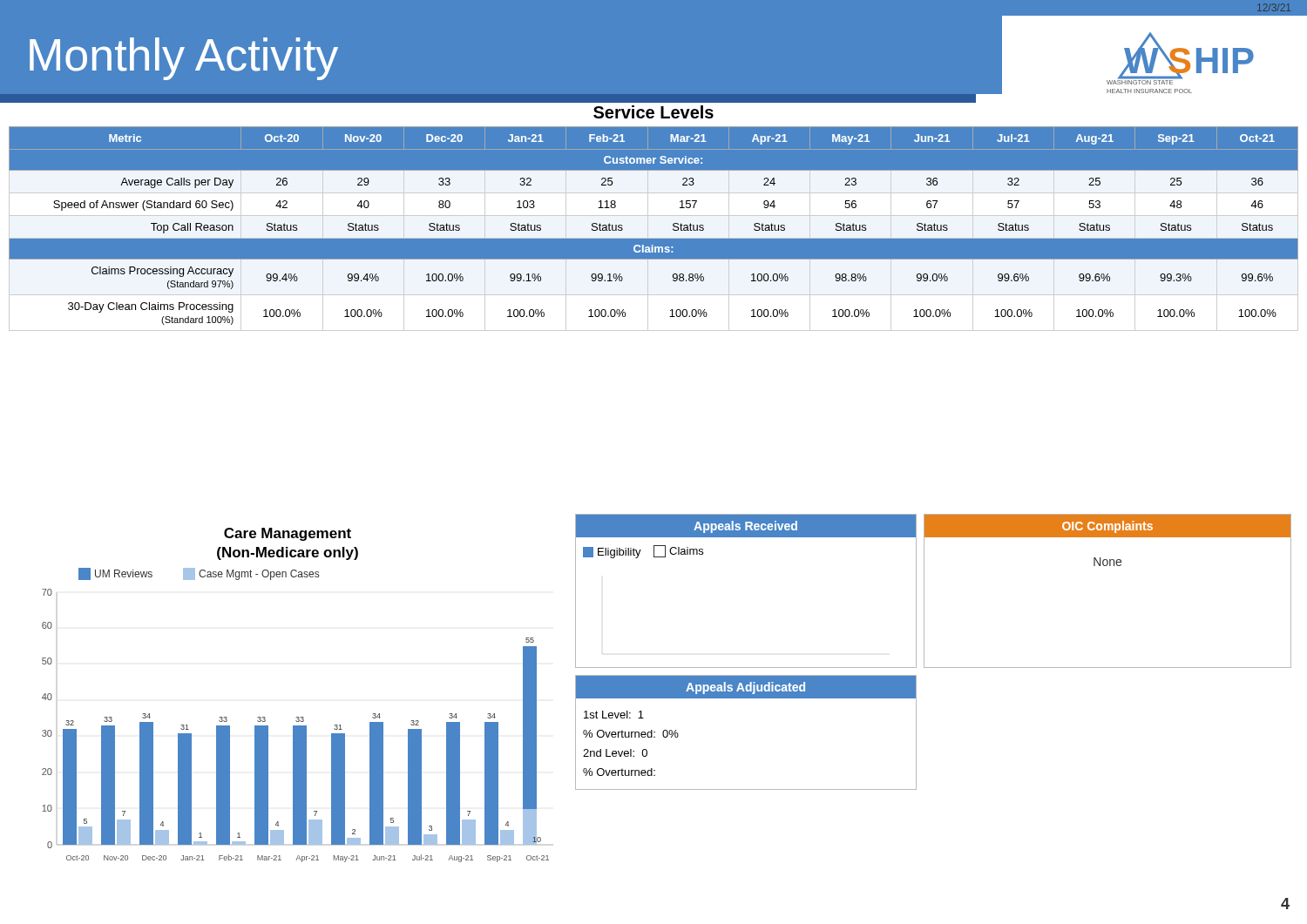This screenshot has width=1307, height=924.
Task: Click on the section header containing "Service Levels"
Action: coord(654,112)
